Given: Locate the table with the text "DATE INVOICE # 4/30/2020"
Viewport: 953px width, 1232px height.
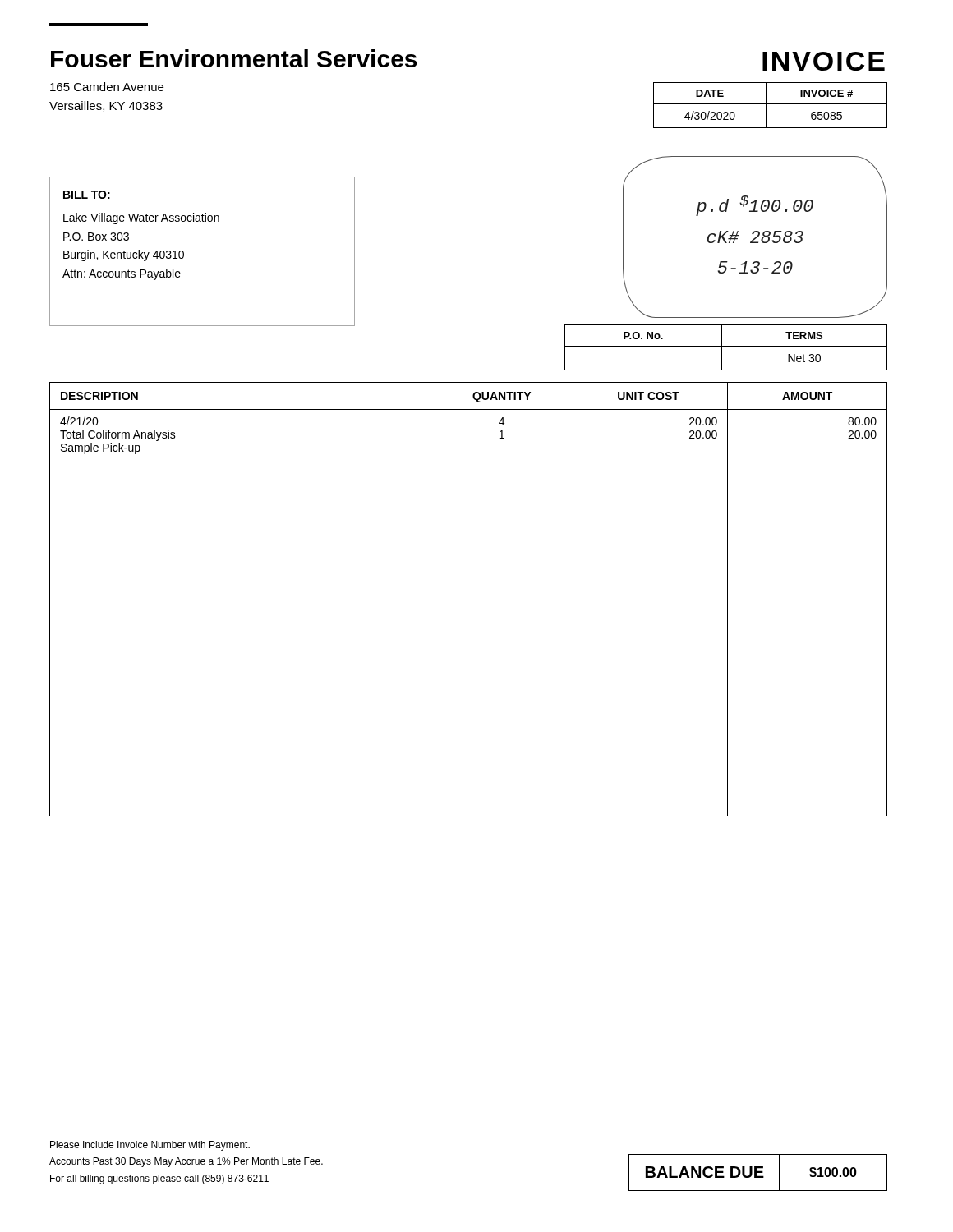Looking at the screenshot, I should [x=770, y=105].
